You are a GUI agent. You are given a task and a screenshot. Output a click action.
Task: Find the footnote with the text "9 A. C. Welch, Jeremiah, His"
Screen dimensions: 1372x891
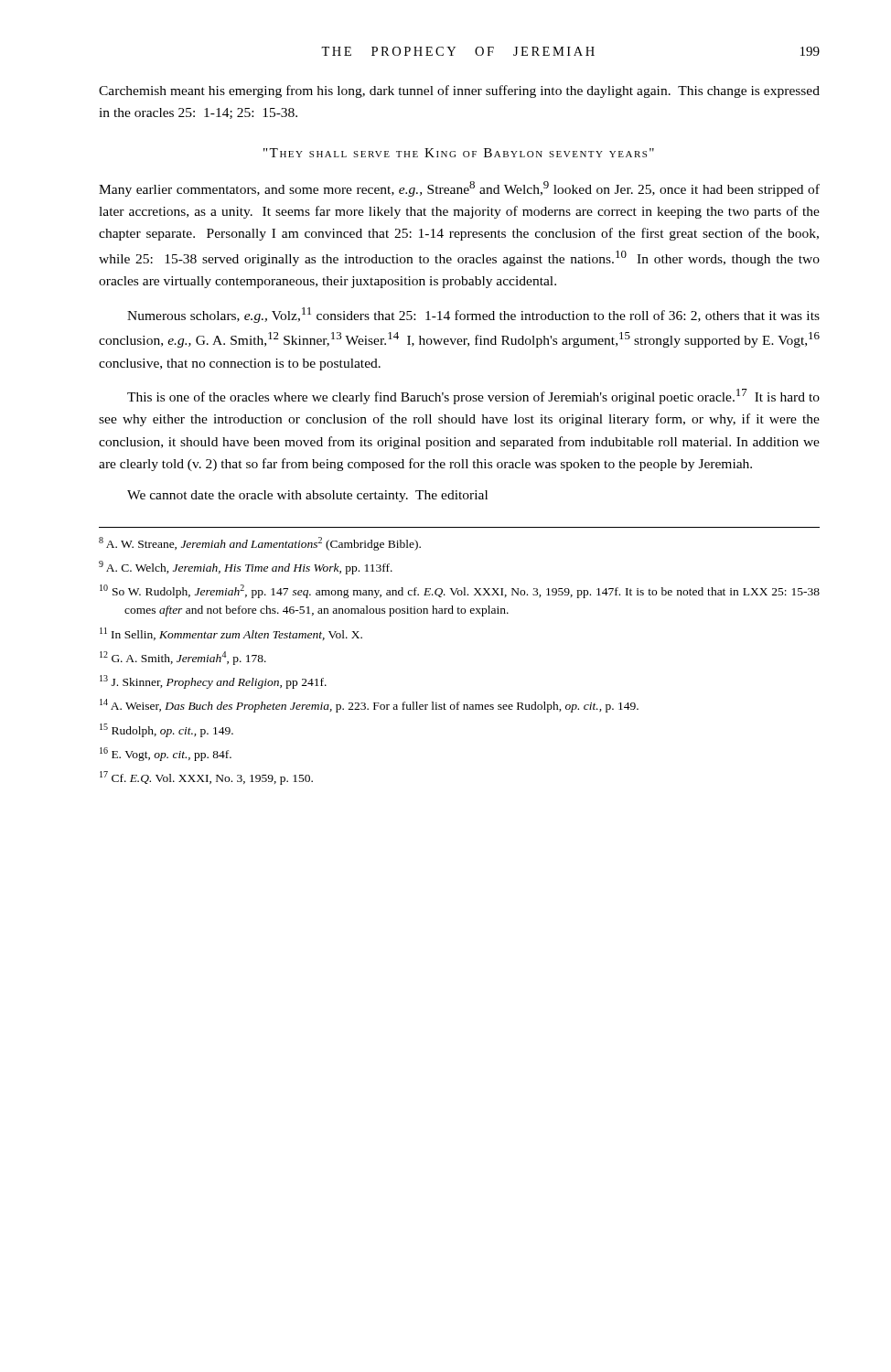tap(246, 567)
